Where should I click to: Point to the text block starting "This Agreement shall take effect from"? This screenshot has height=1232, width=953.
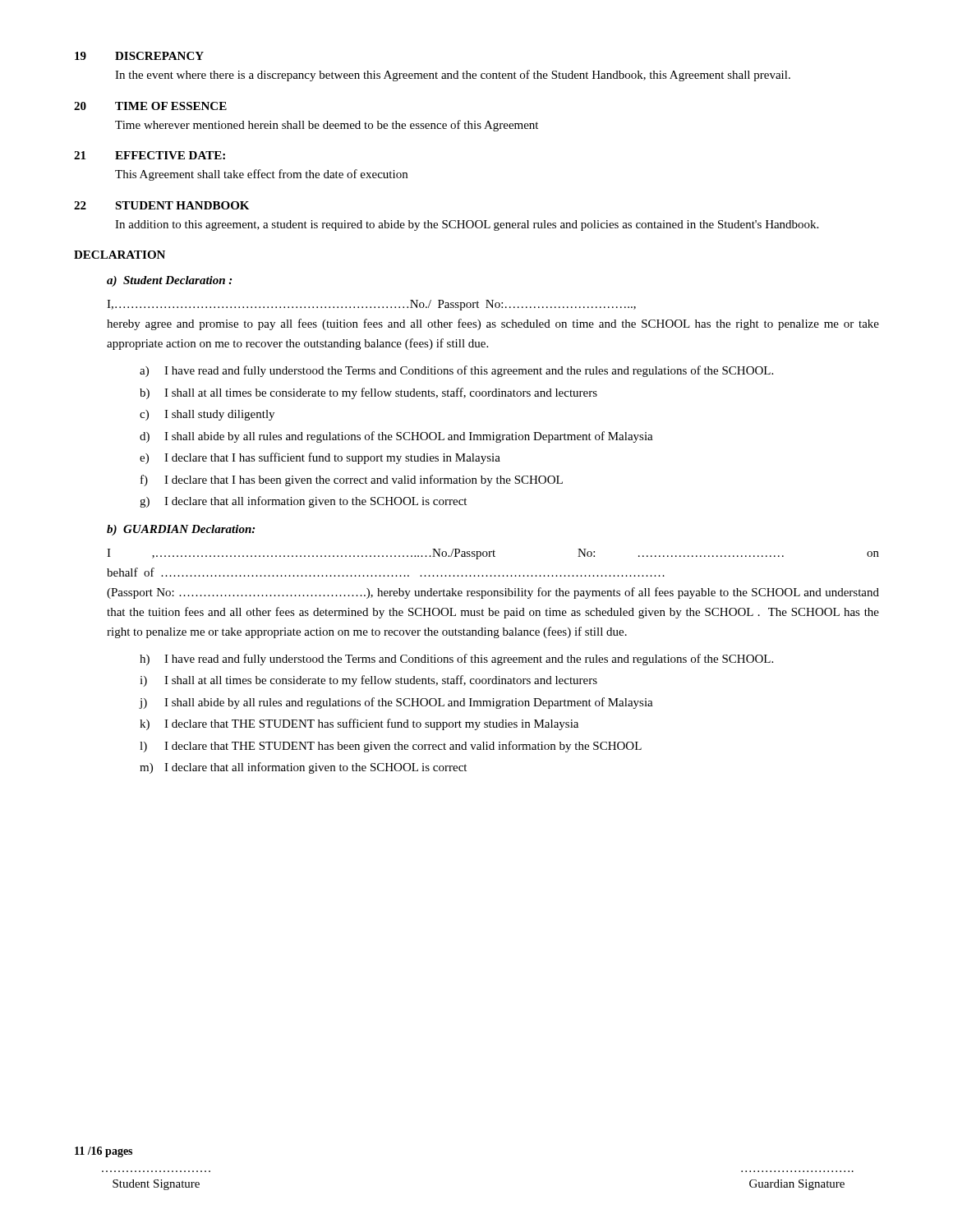click(262, 174)
